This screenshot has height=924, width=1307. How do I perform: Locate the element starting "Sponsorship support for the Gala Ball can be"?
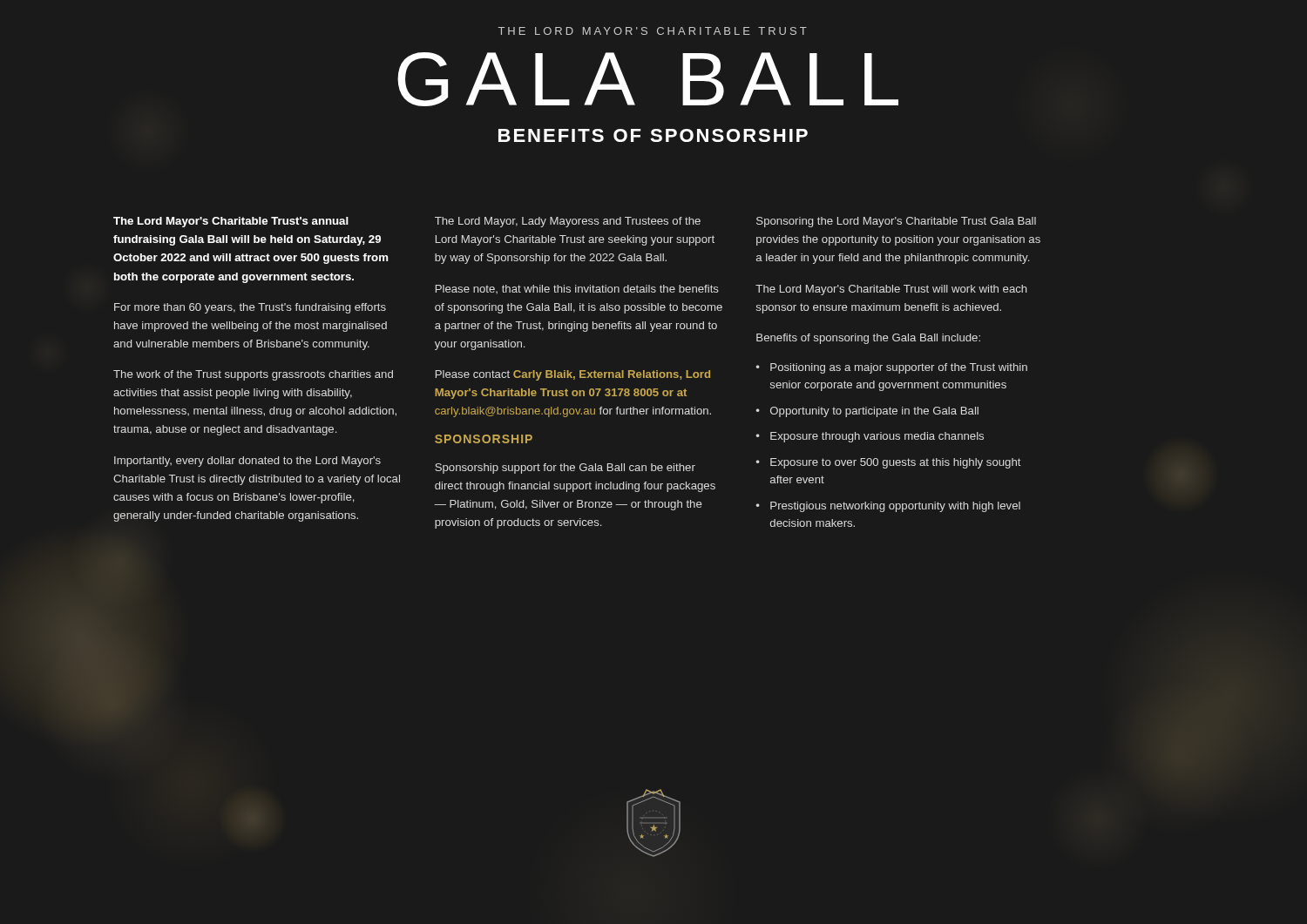[x=579, y=495]
